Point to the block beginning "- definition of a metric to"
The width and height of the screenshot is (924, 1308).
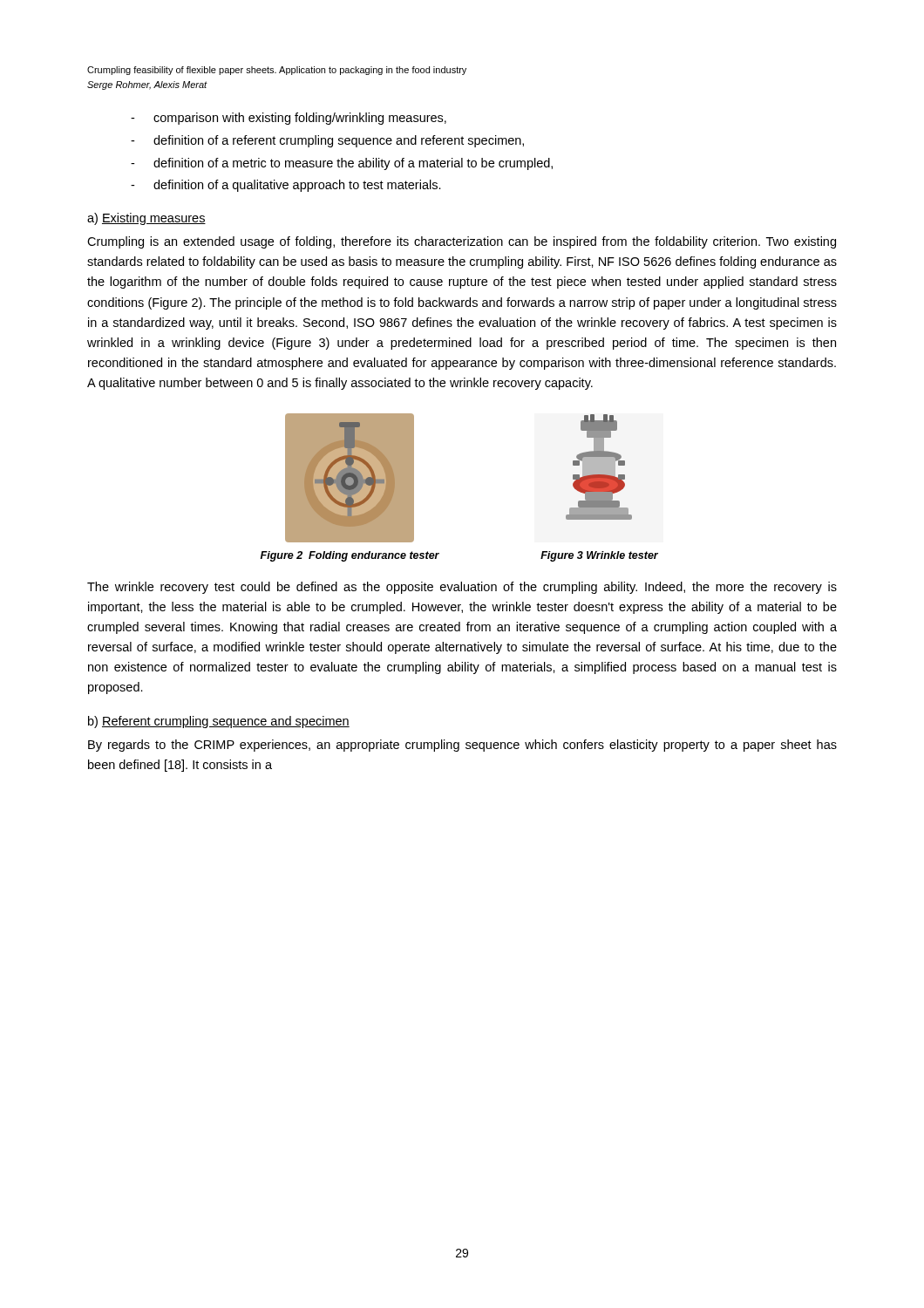tap(342, 163)
